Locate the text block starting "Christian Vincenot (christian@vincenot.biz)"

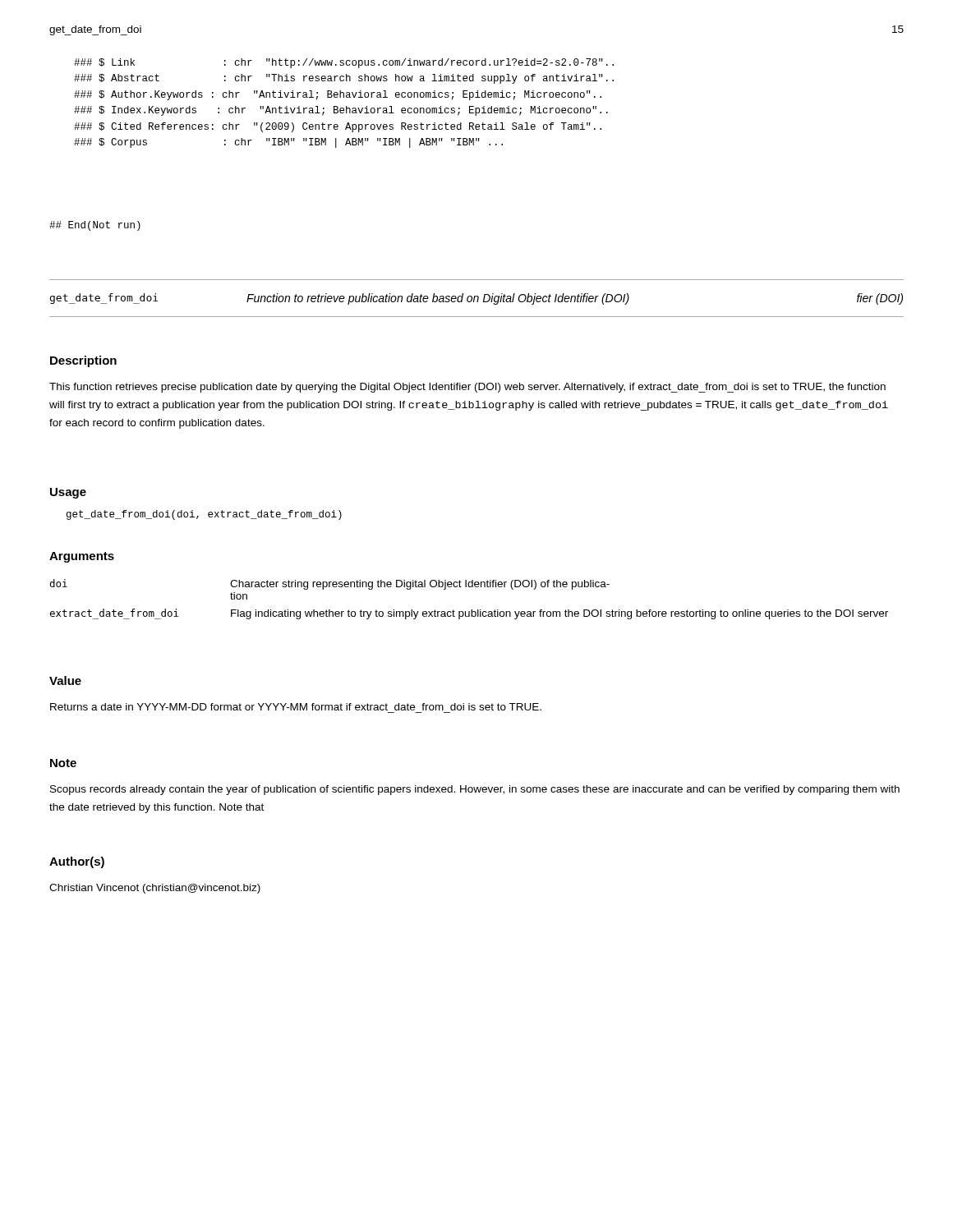(x=155, y=889)
